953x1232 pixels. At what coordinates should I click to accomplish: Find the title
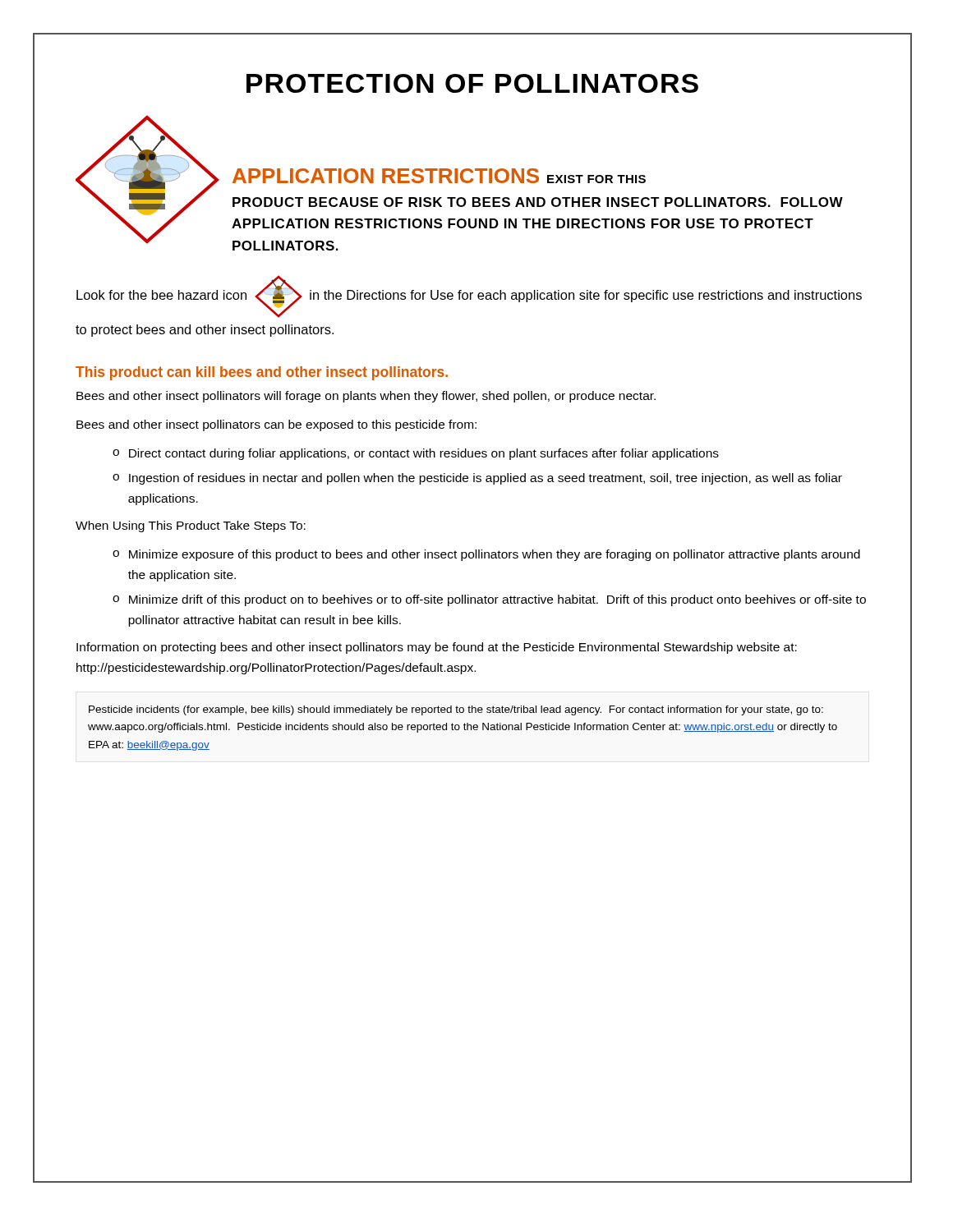[472, 83]
